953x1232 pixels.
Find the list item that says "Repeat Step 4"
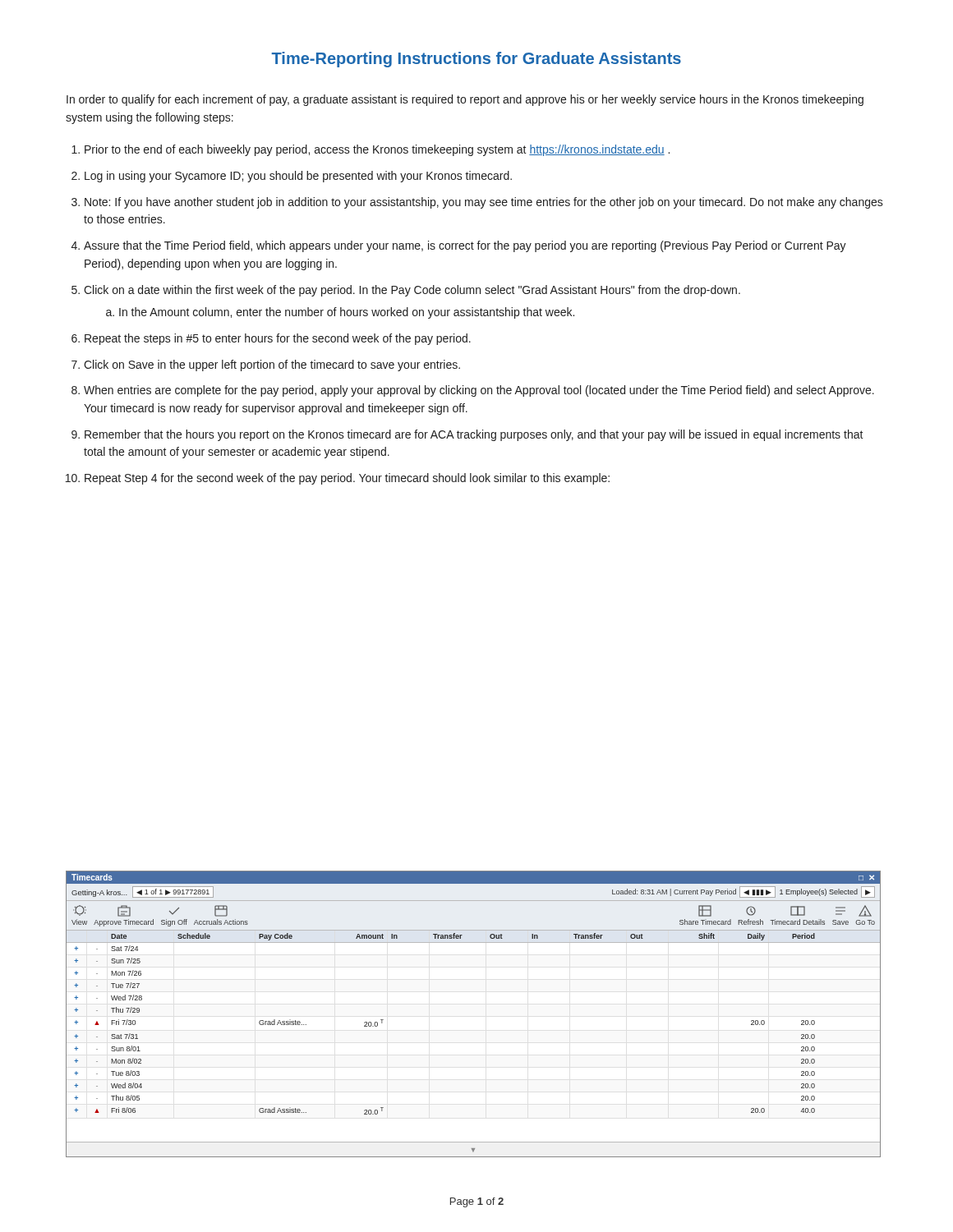pos(347,478)
